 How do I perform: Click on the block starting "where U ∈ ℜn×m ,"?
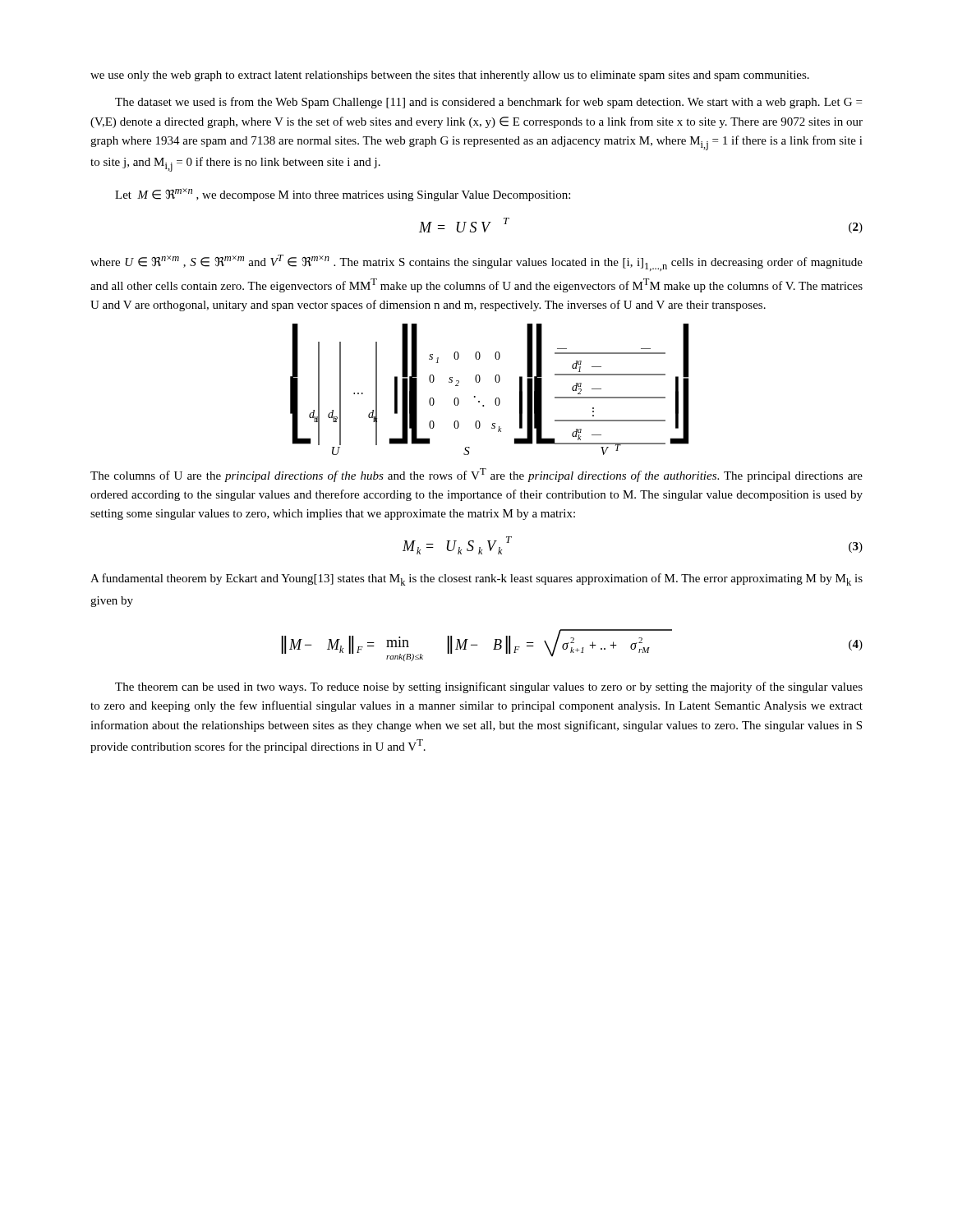[x=476, y=283]
